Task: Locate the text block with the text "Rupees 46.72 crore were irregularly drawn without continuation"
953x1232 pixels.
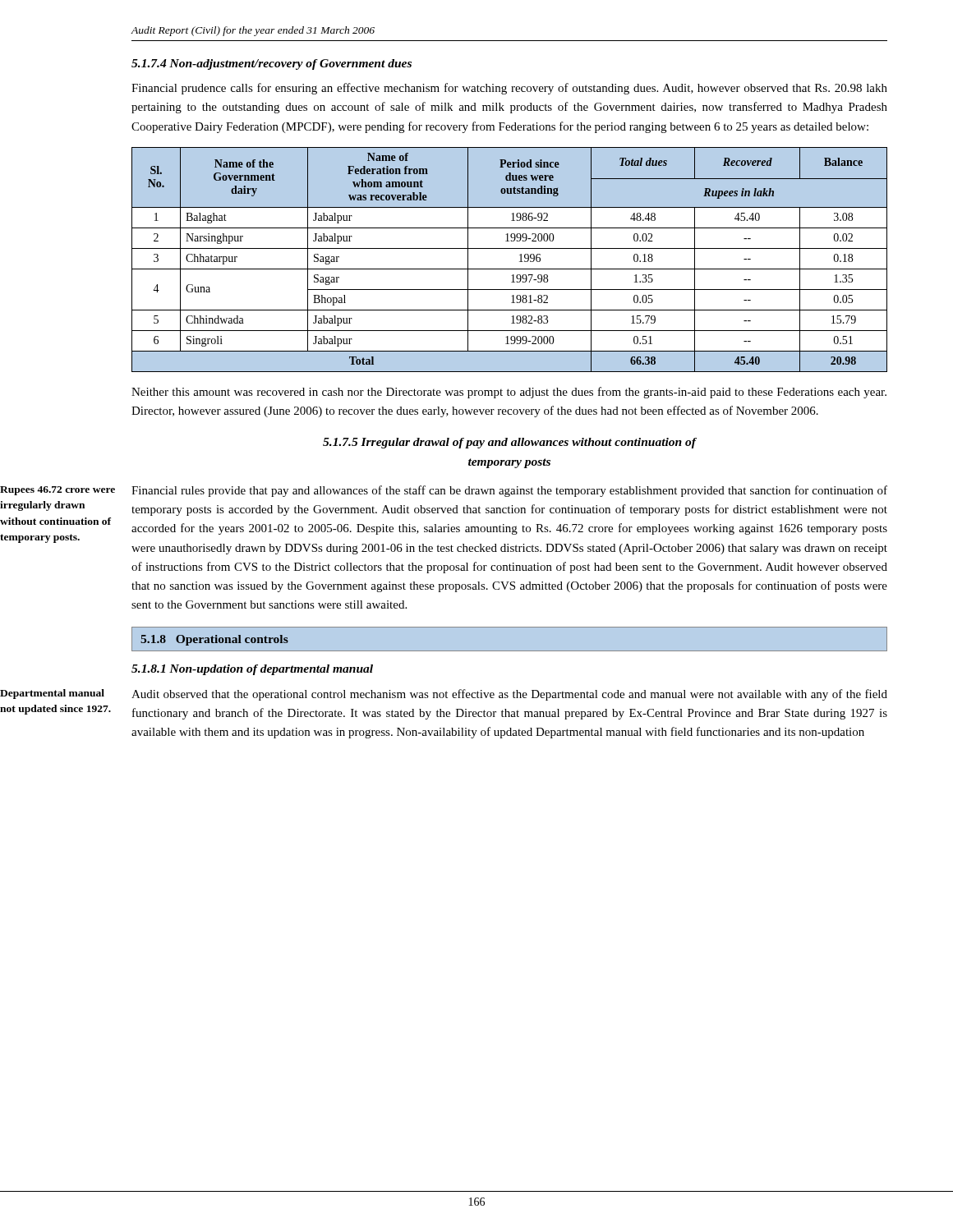Action: pos(58,513)
